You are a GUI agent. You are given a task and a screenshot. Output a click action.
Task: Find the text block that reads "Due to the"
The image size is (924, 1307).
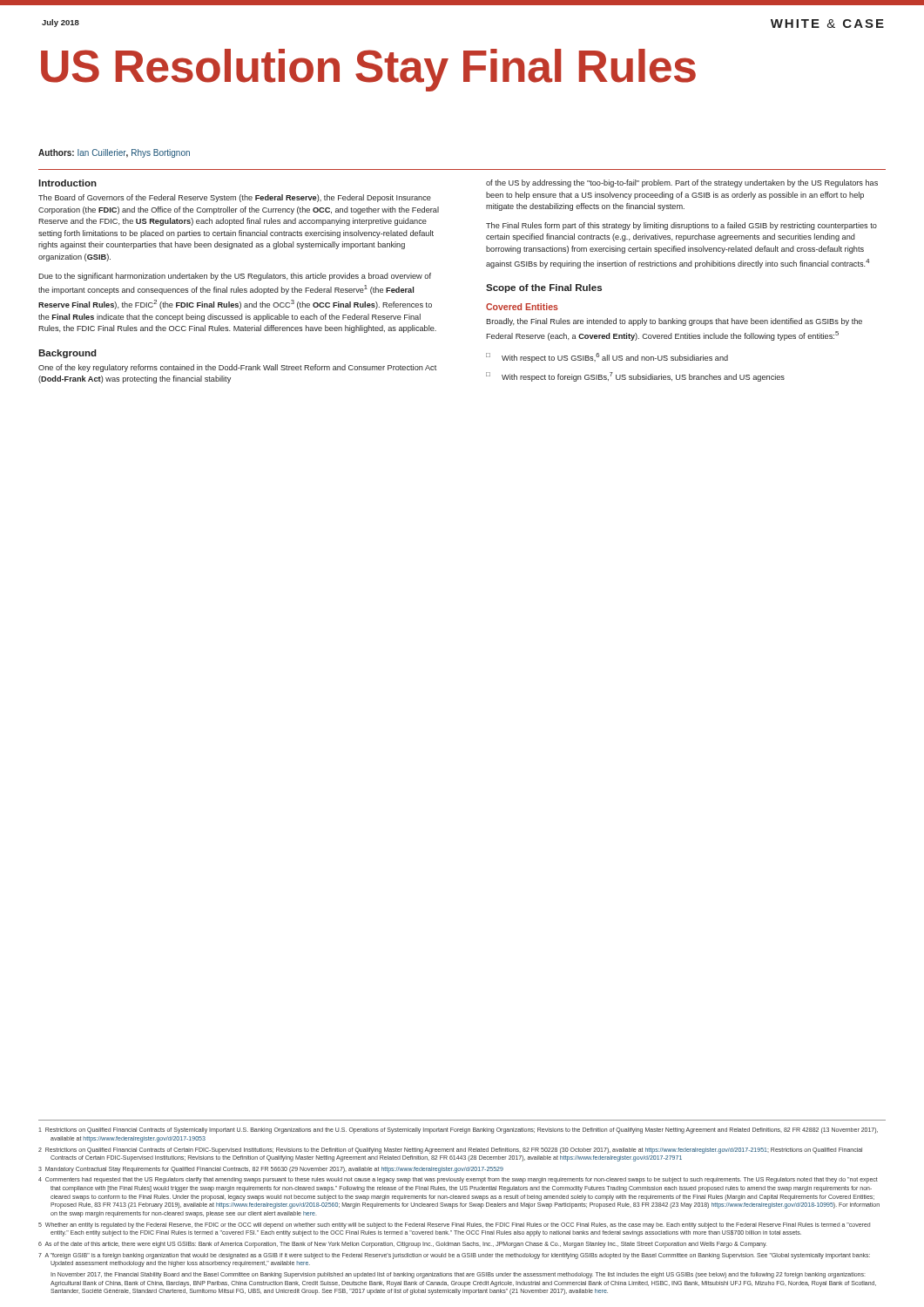(238, 302)
